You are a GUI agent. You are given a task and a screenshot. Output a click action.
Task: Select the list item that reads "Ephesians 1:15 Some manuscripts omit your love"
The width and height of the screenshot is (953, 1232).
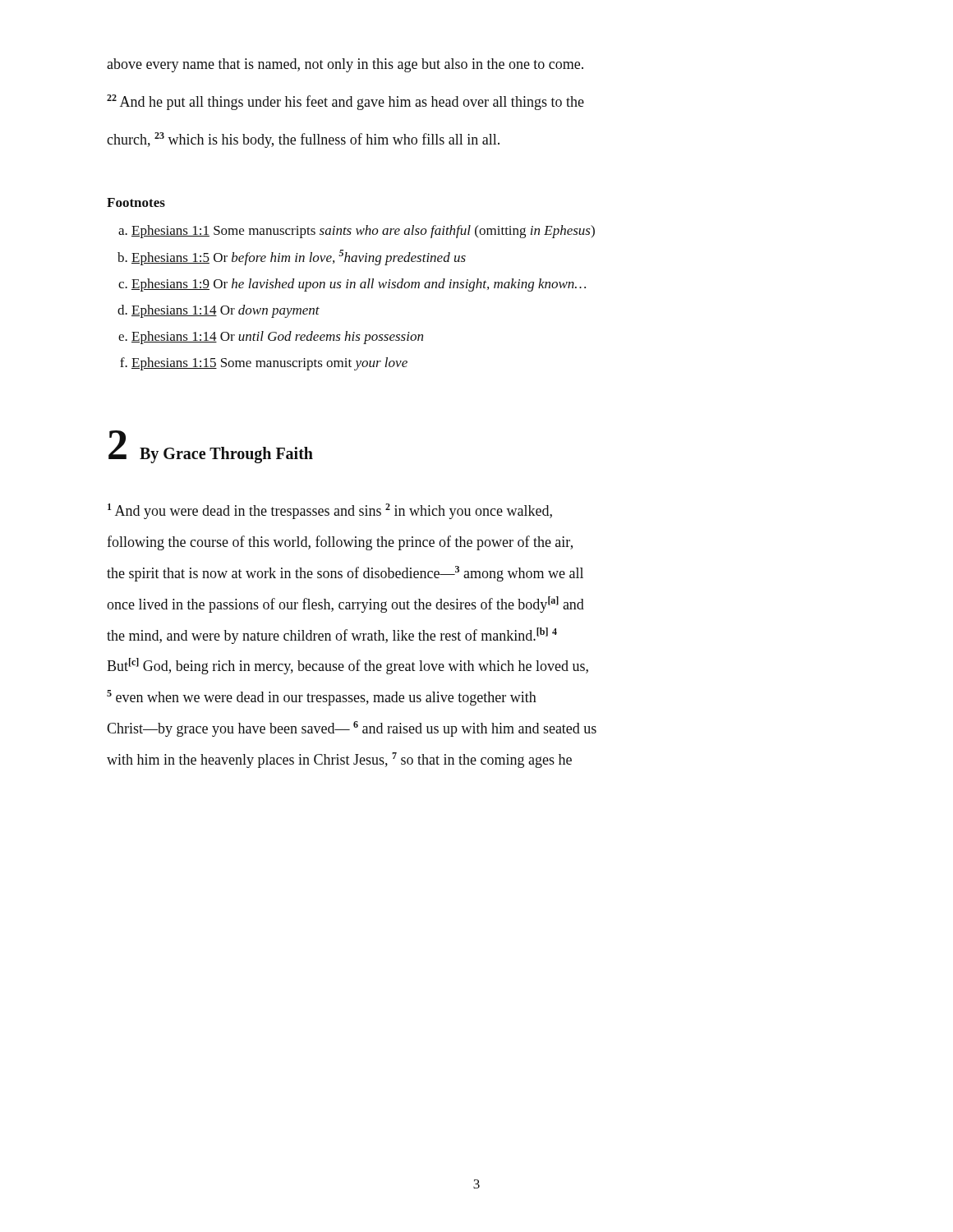(x=270, y=363)
